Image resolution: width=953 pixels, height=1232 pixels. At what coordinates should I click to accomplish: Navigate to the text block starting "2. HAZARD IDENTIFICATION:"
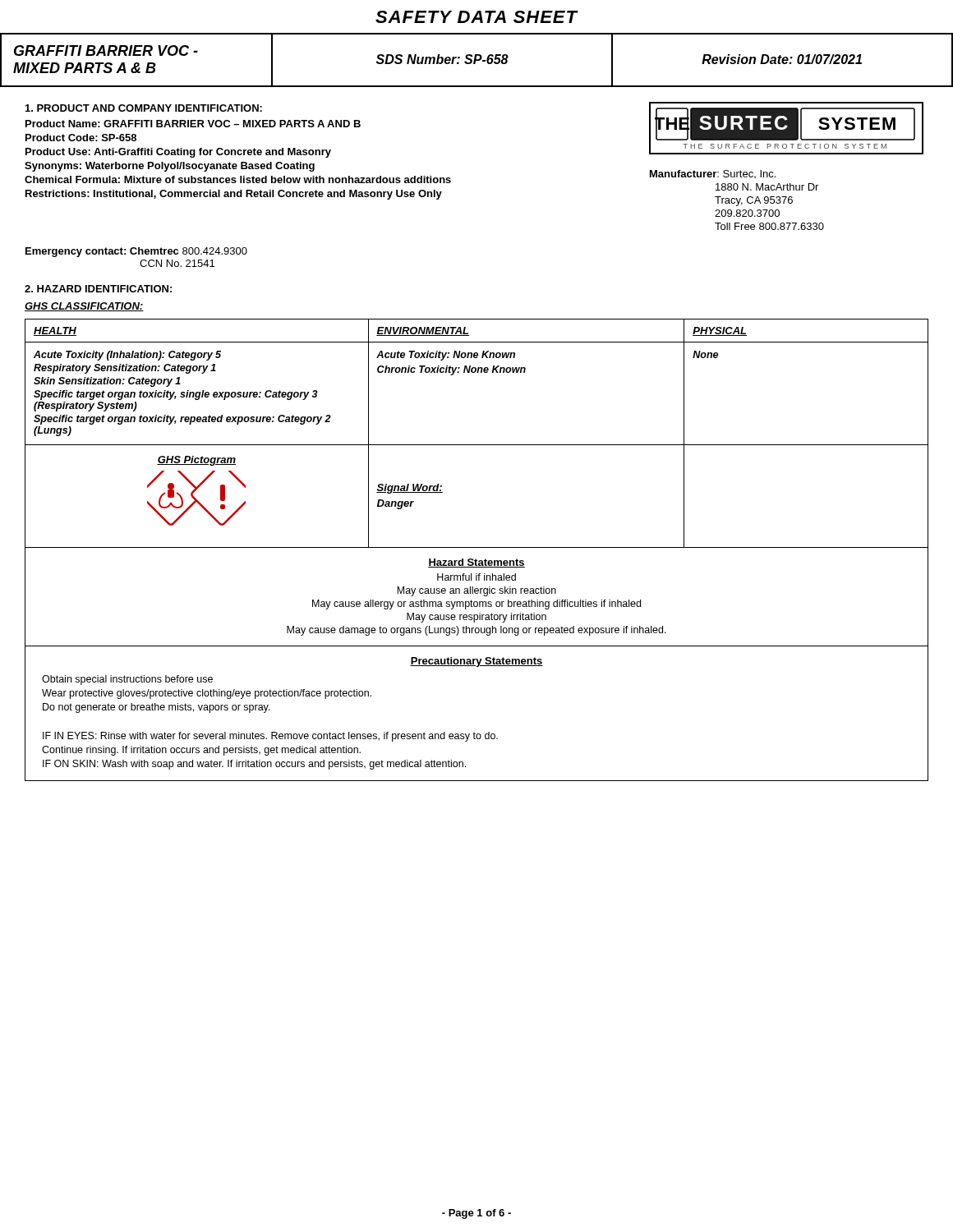click(x=99, y=289)
